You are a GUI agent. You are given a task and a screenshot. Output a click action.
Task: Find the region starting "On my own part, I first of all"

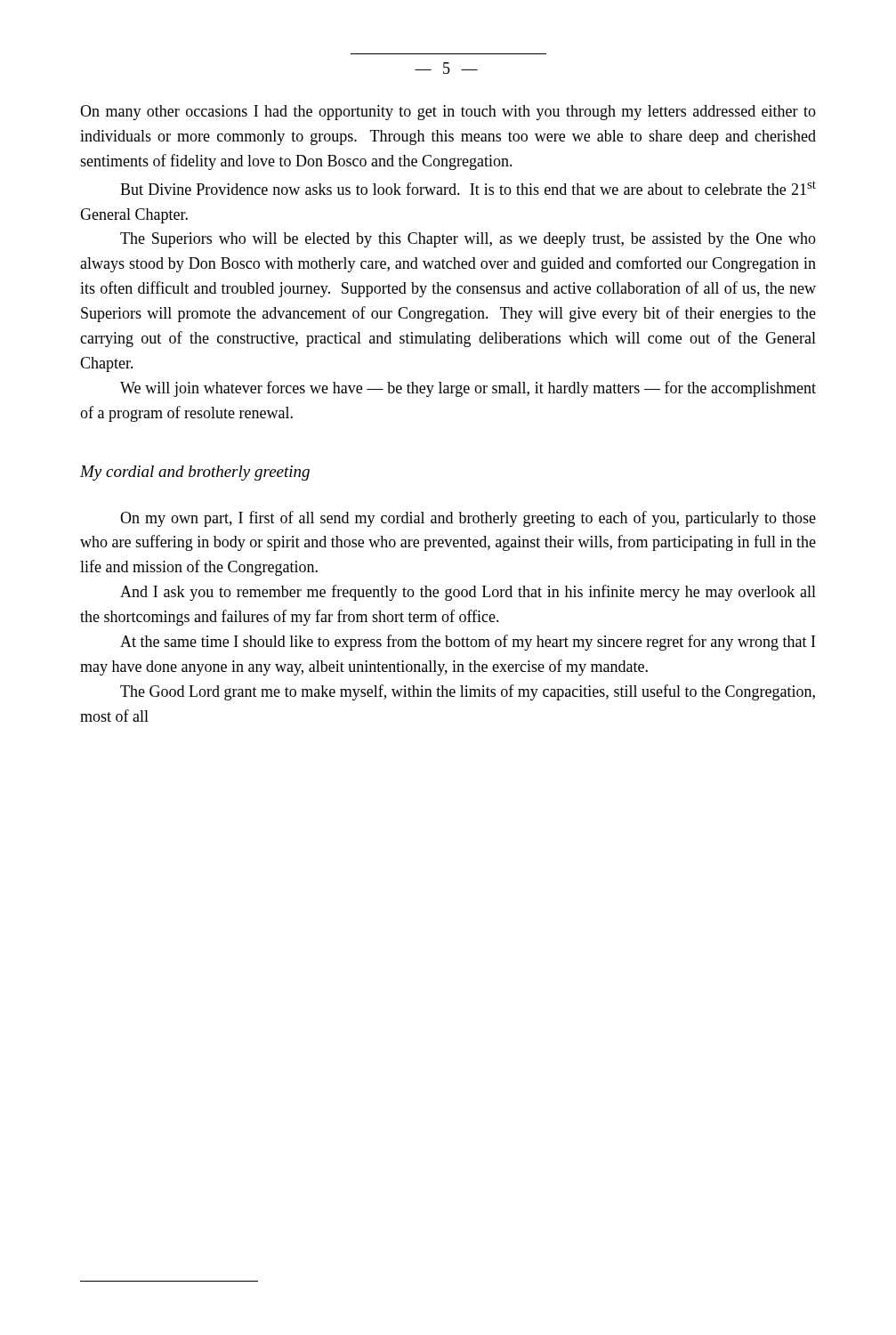448,618
